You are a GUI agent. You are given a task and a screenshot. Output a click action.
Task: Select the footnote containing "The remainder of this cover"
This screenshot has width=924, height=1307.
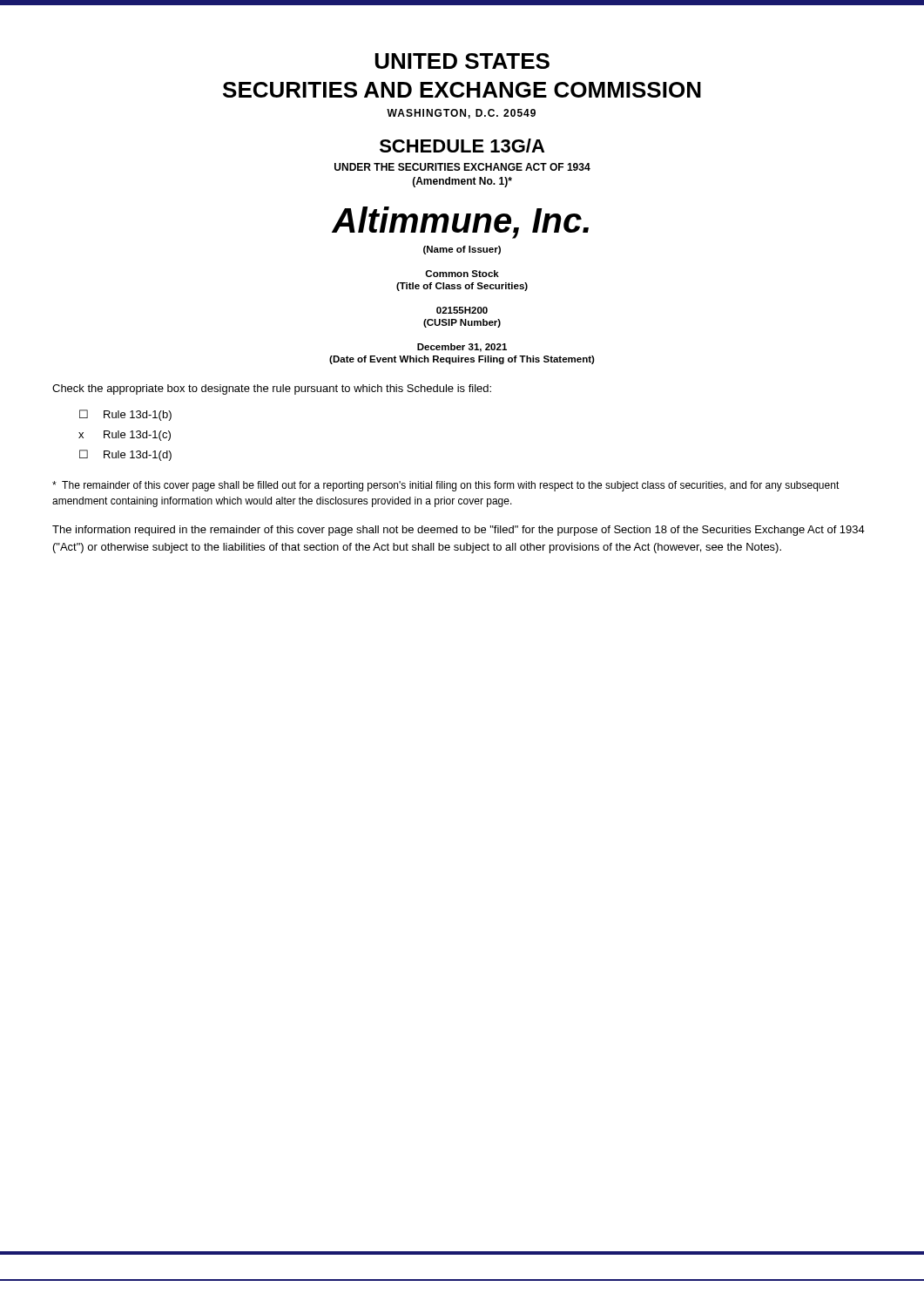(446, 493)
